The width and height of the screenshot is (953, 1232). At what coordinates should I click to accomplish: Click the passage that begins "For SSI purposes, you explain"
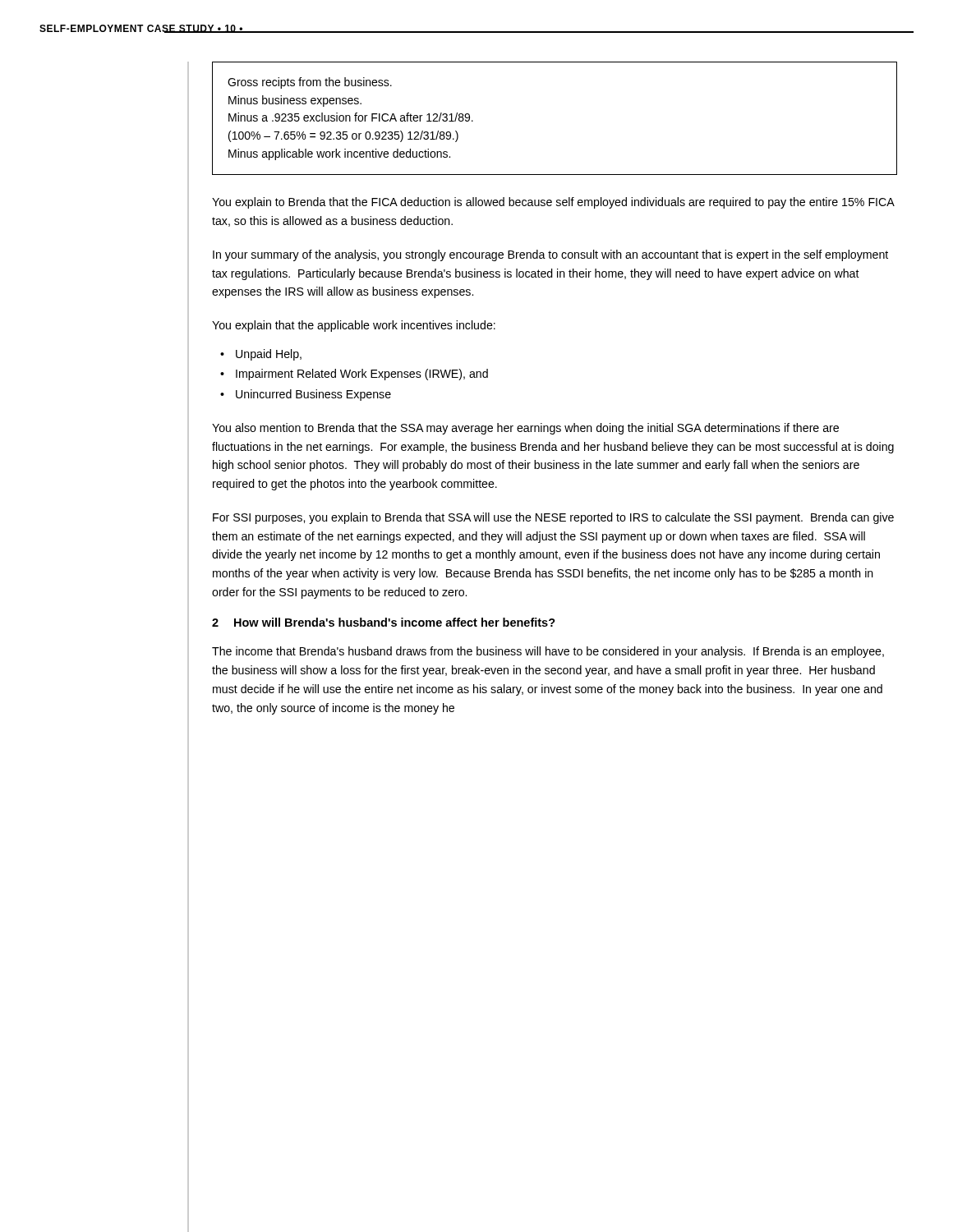553,555
